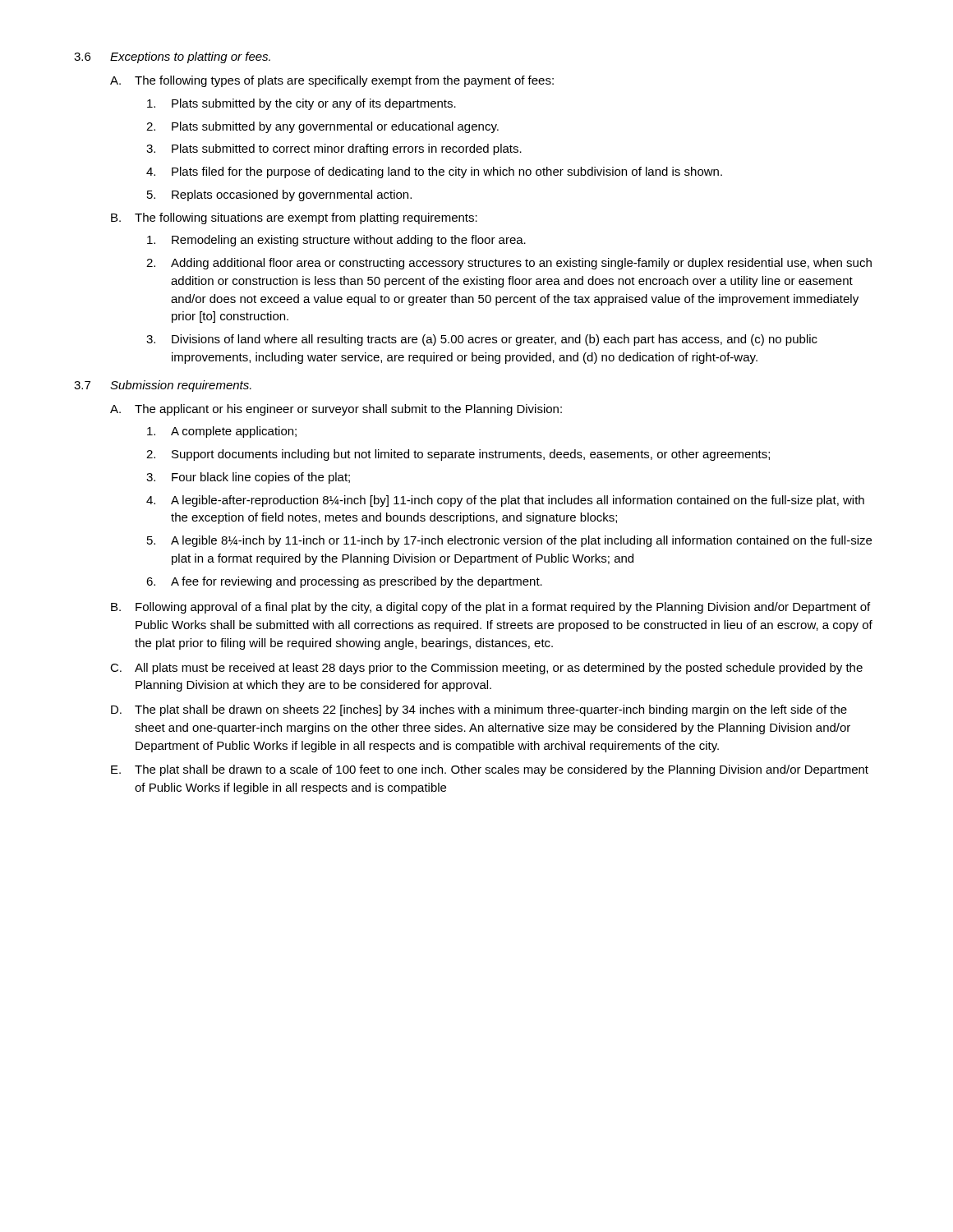The image size is (953, 1232).
Task: Click on the list item that reads "2. Plats submitted by any governmental"
Action: click(323, 126)
